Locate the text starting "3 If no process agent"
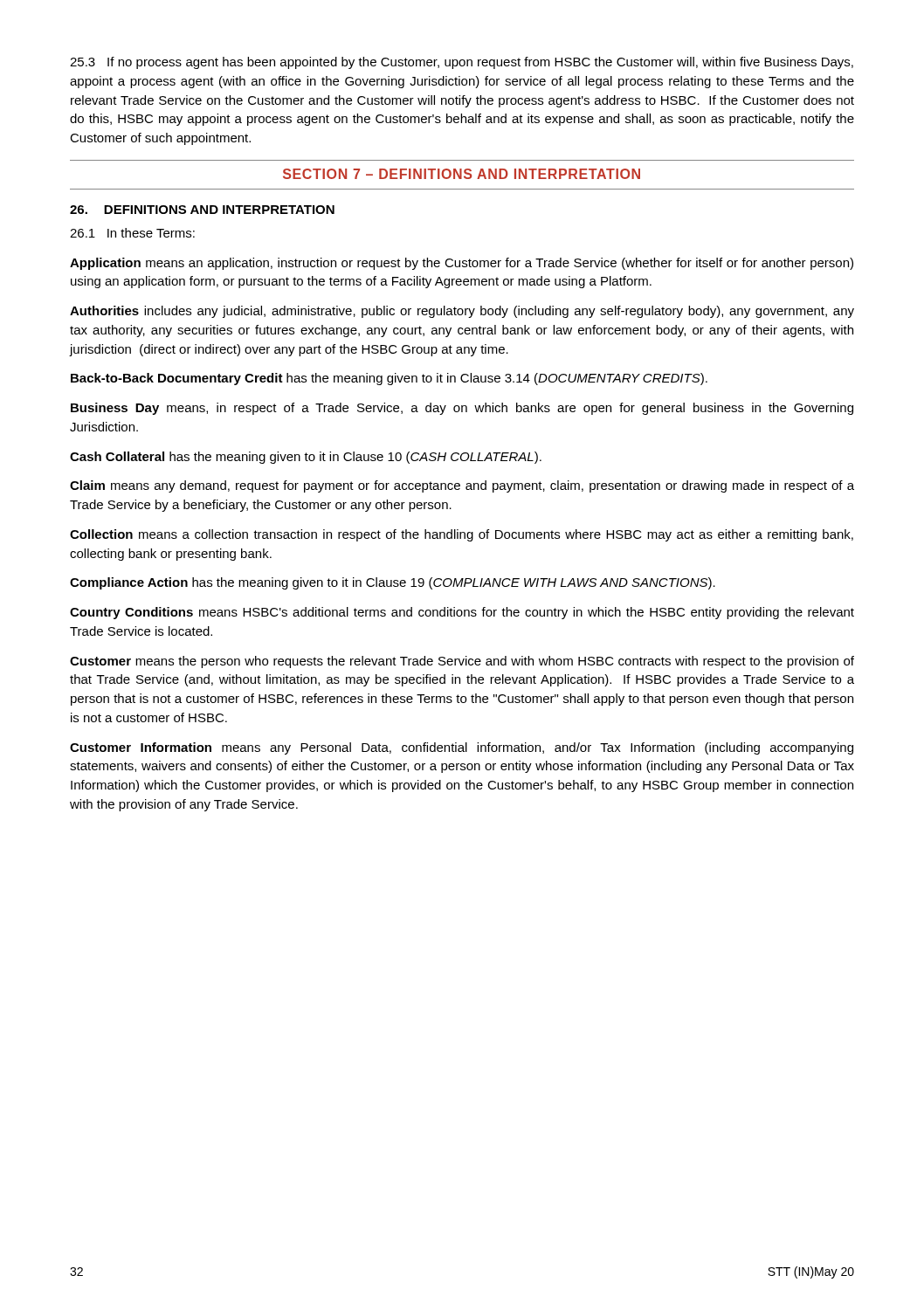This screenshot has height=1310, width=924. (x=462, y=100)
